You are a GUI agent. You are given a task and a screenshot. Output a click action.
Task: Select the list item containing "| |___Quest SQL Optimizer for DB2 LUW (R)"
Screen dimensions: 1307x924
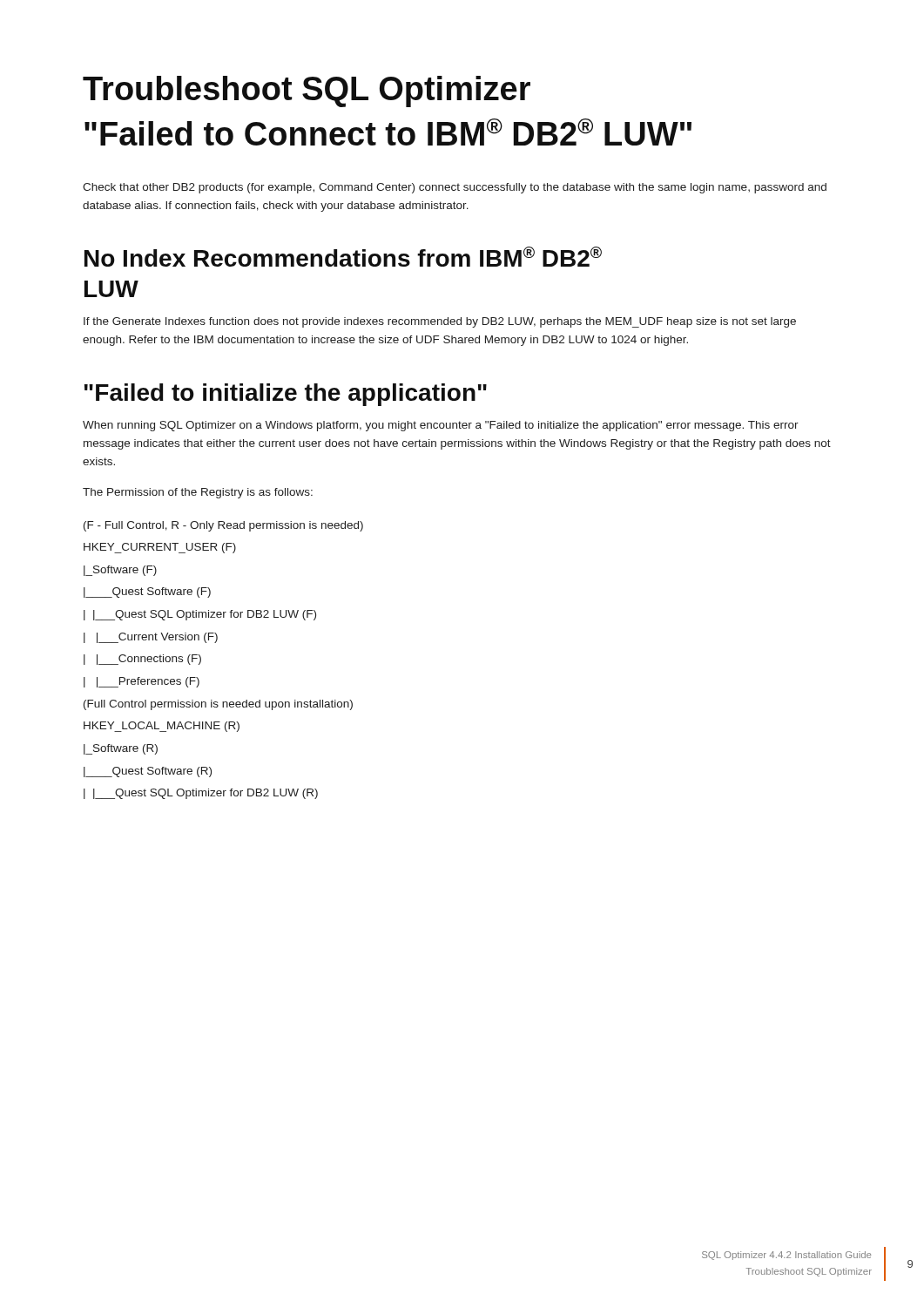[x=201, y=794]
